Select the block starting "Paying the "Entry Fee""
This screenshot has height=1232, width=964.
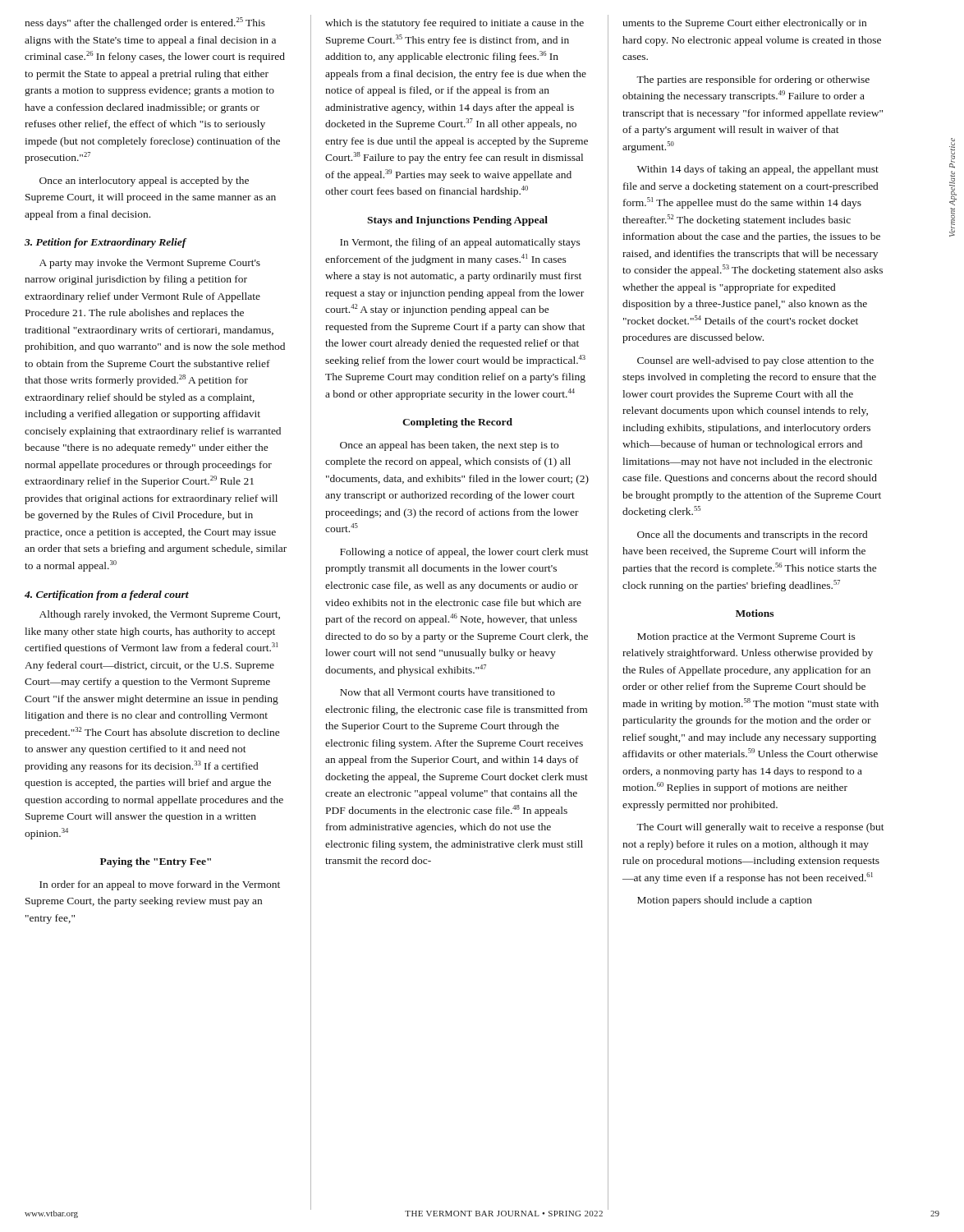(x=156, y=862)
